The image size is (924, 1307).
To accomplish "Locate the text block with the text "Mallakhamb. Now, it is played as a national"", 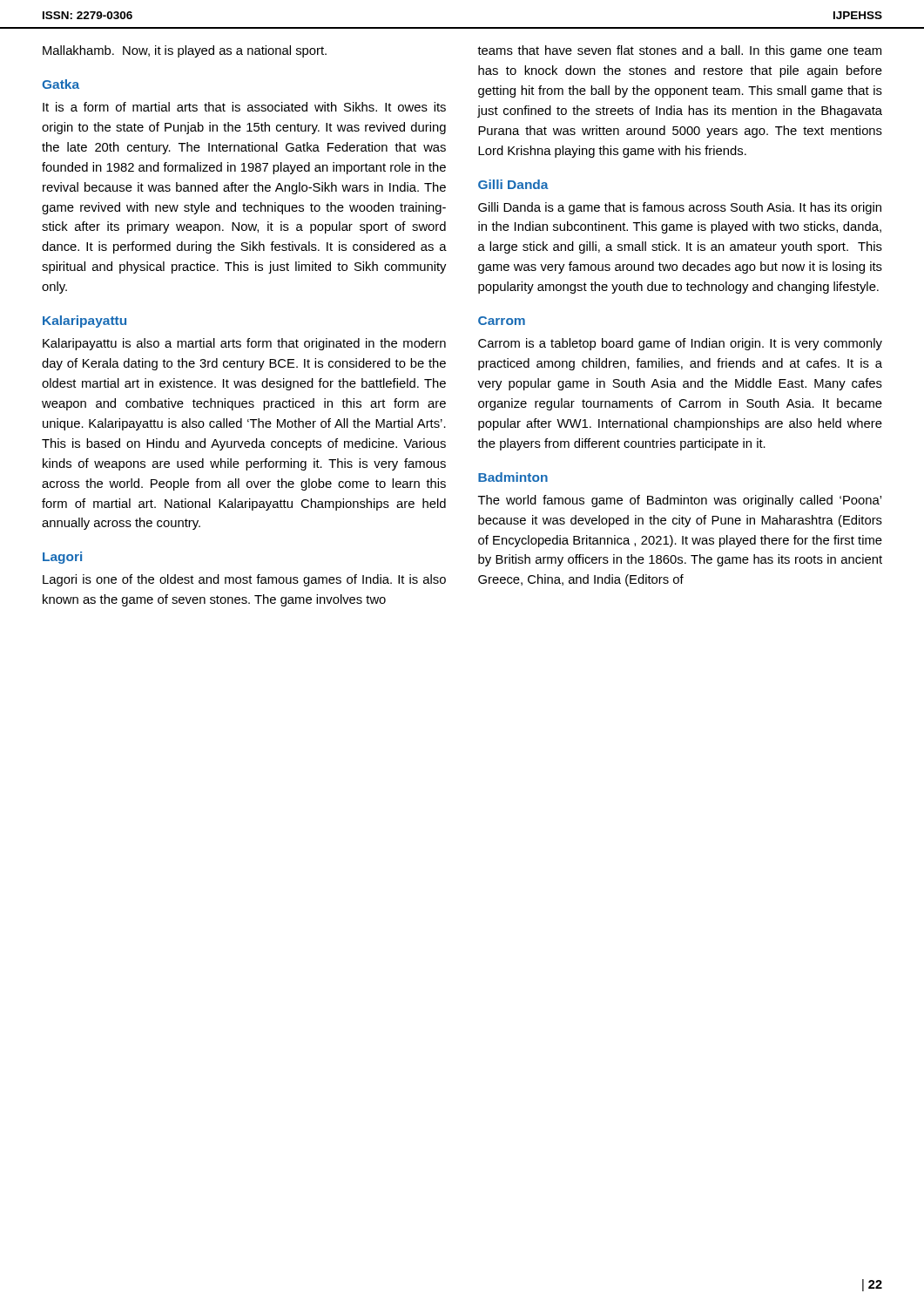I will [x=185, y=51].
